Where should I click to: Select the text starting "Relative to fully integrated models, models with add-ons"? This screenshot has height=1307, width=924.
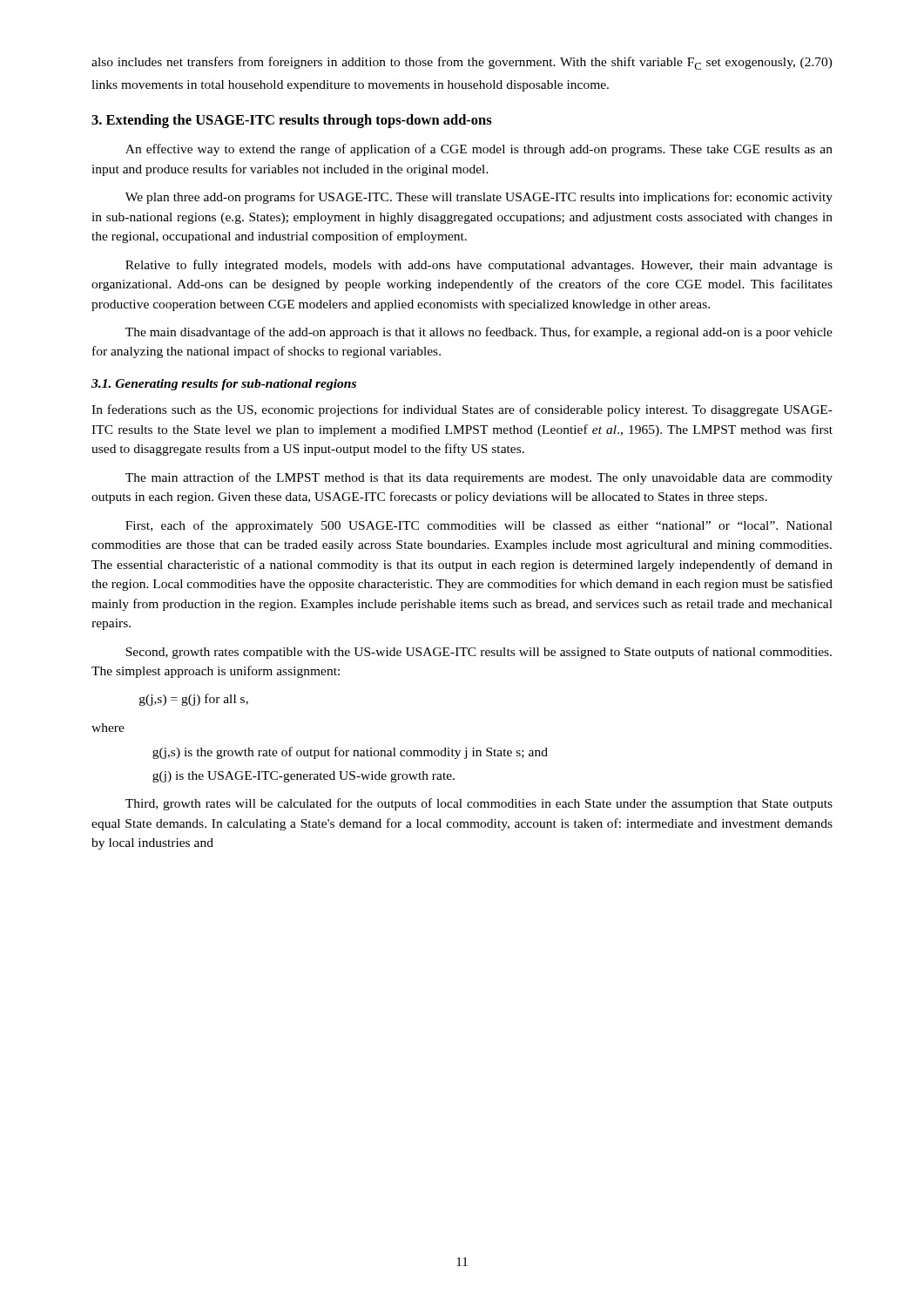(462, 284)
